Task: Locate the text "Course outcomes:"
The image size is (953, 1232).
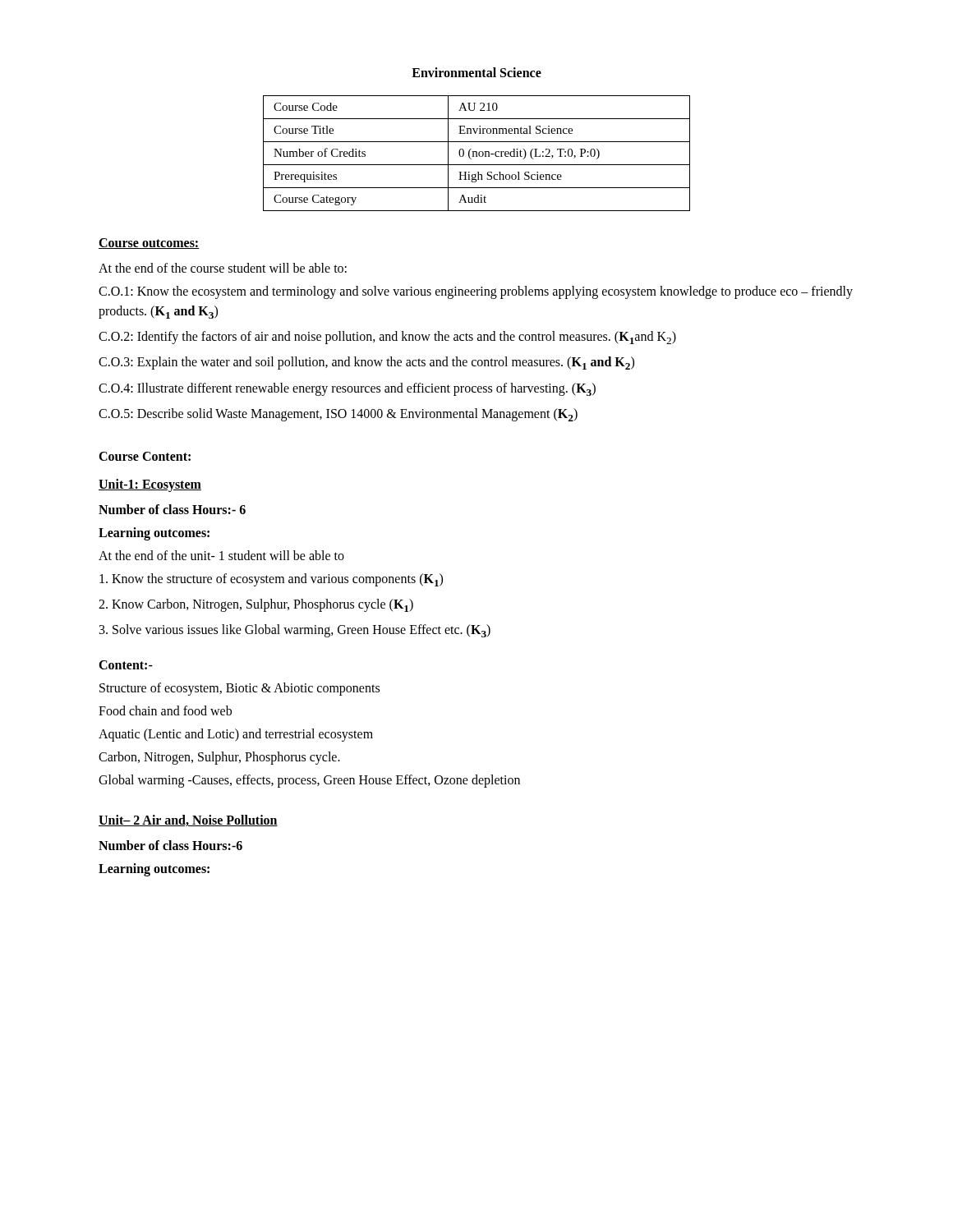Action: click(149, 243)
